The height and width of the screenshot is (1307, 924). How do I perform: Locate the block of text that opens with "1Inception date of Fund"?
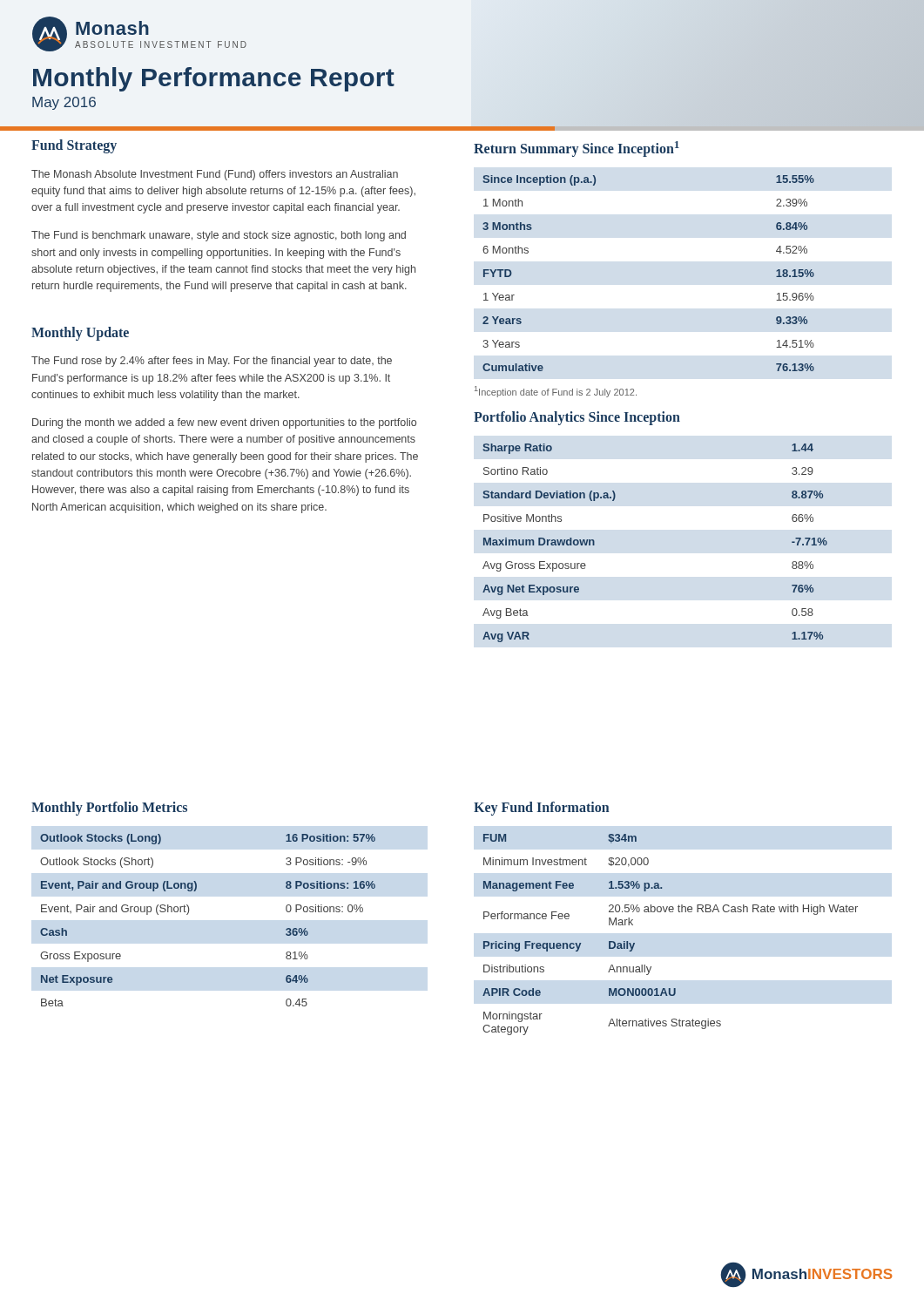click(556, 392)
